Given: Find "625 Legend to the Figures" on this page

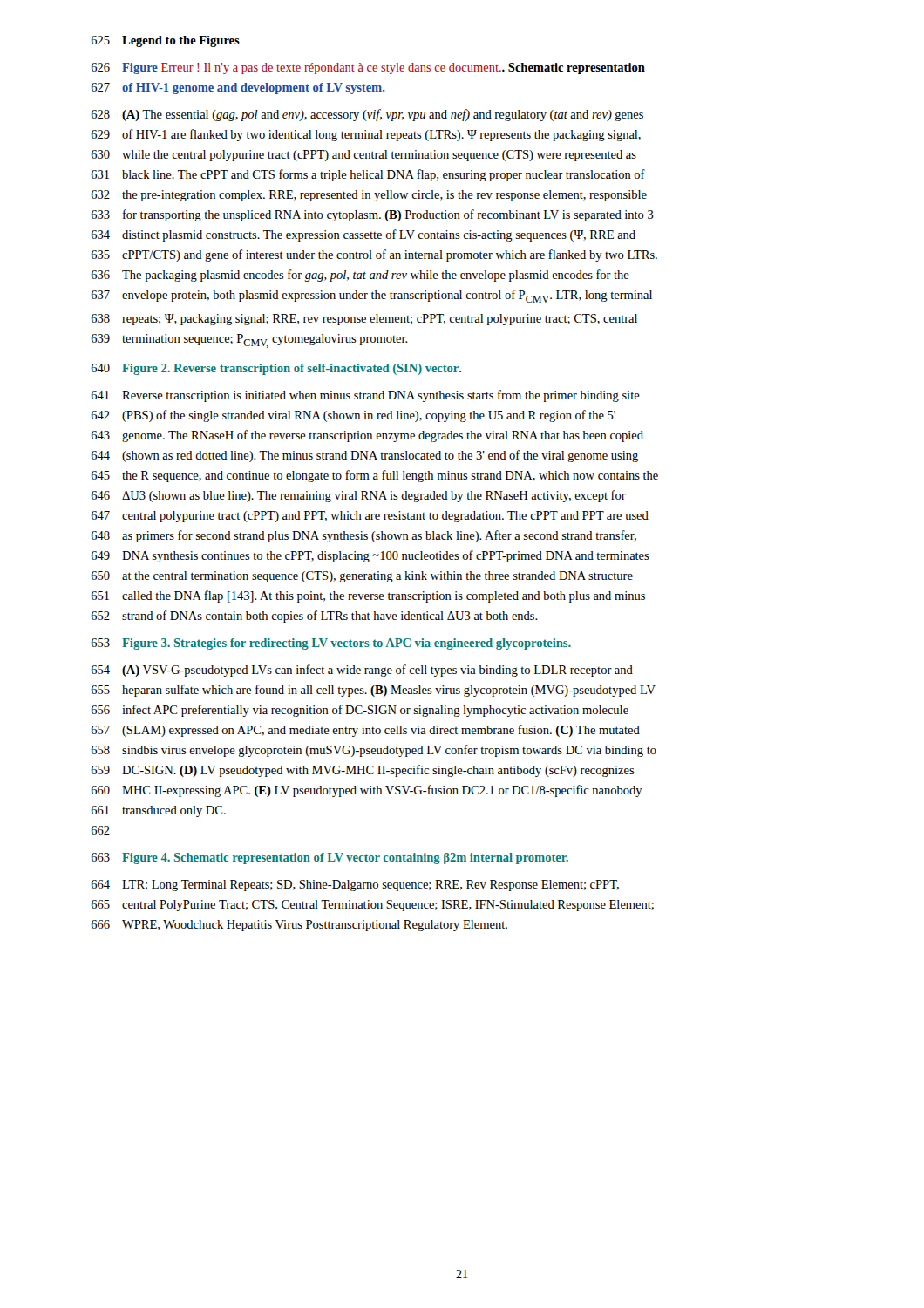Looking at the screenshot, I should (x=166, y=41).
